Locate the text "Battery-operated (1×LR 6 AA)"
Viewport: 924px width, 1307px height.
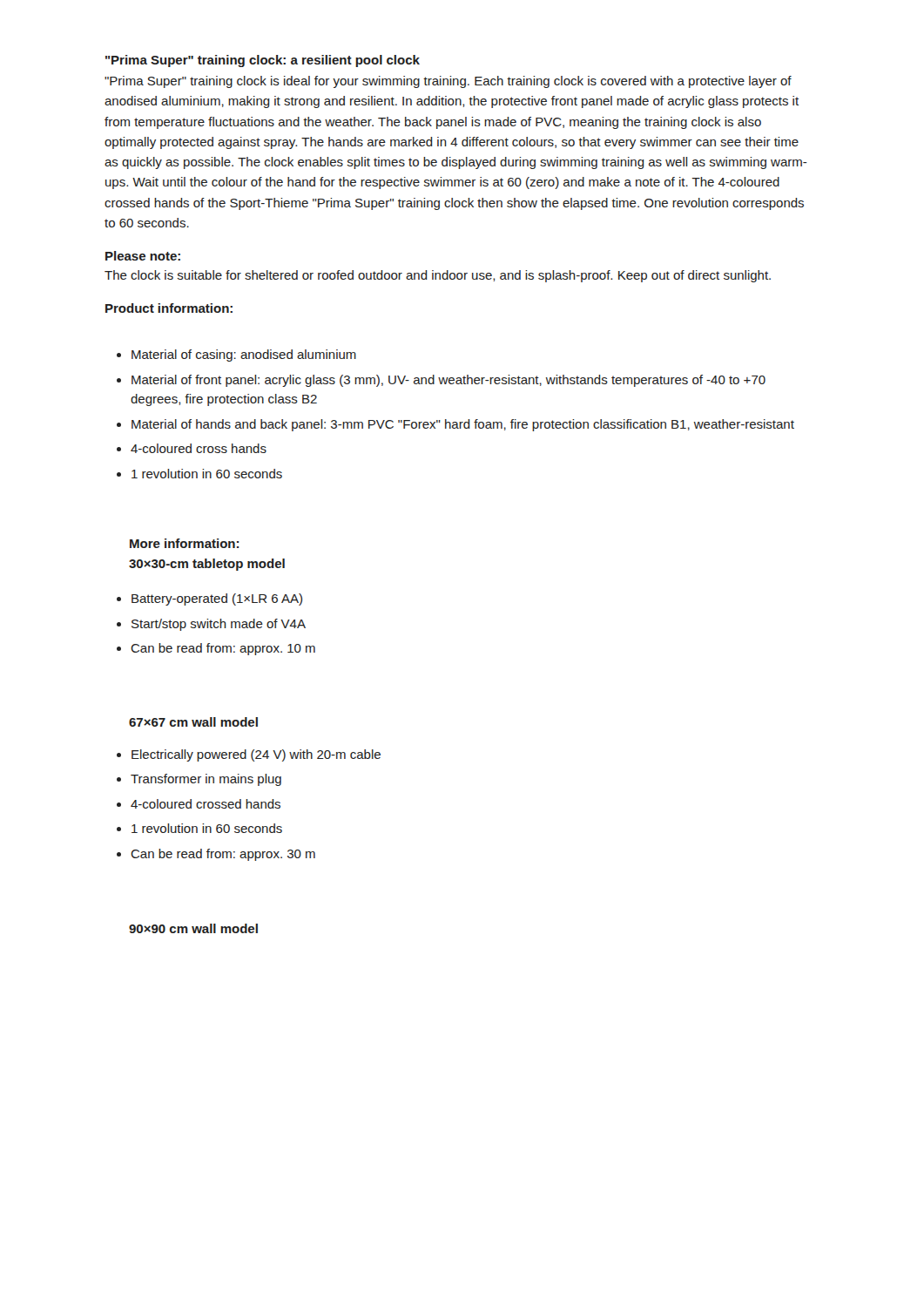[x=209, y=599]
